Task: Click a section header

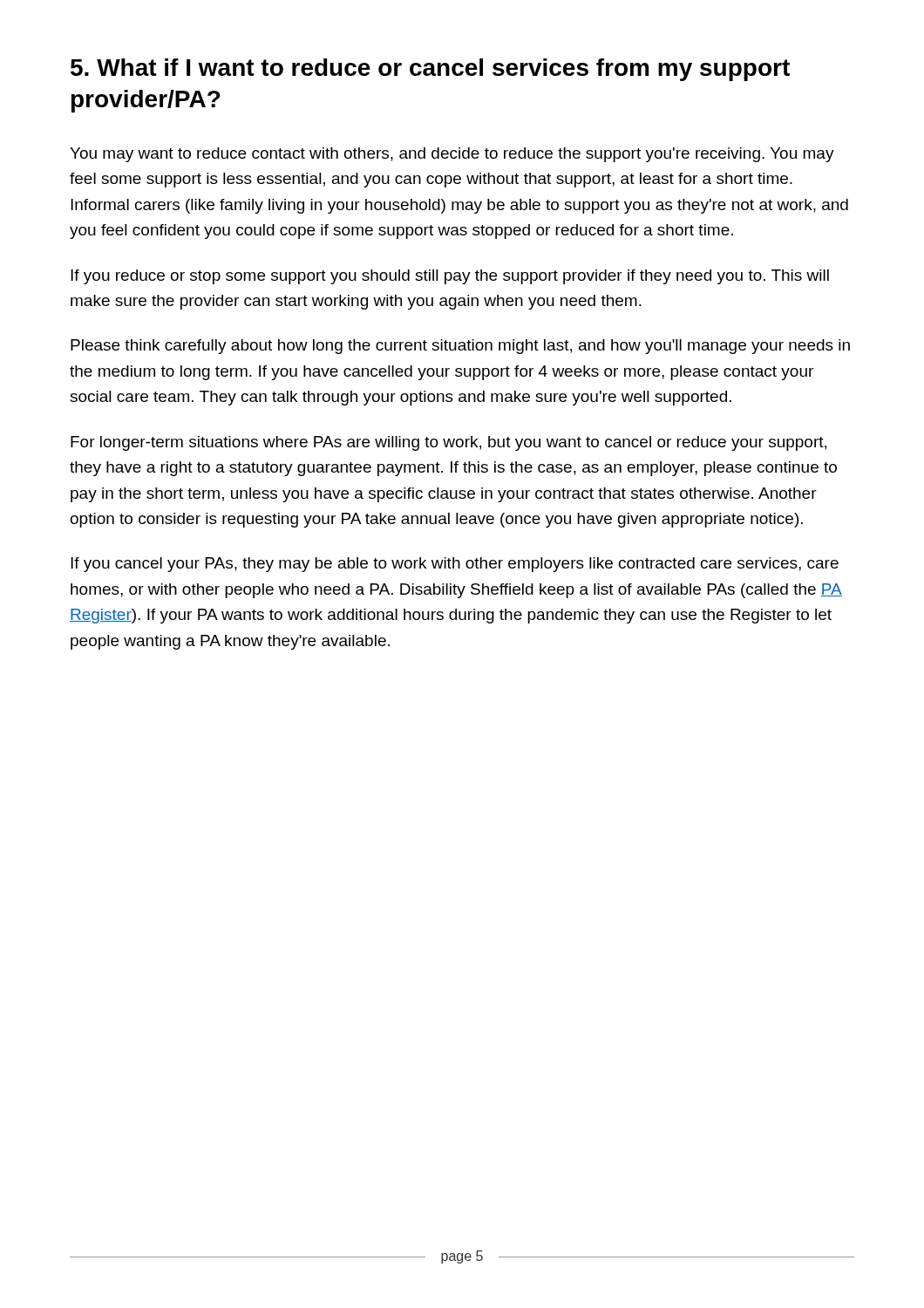Action: 430,83
